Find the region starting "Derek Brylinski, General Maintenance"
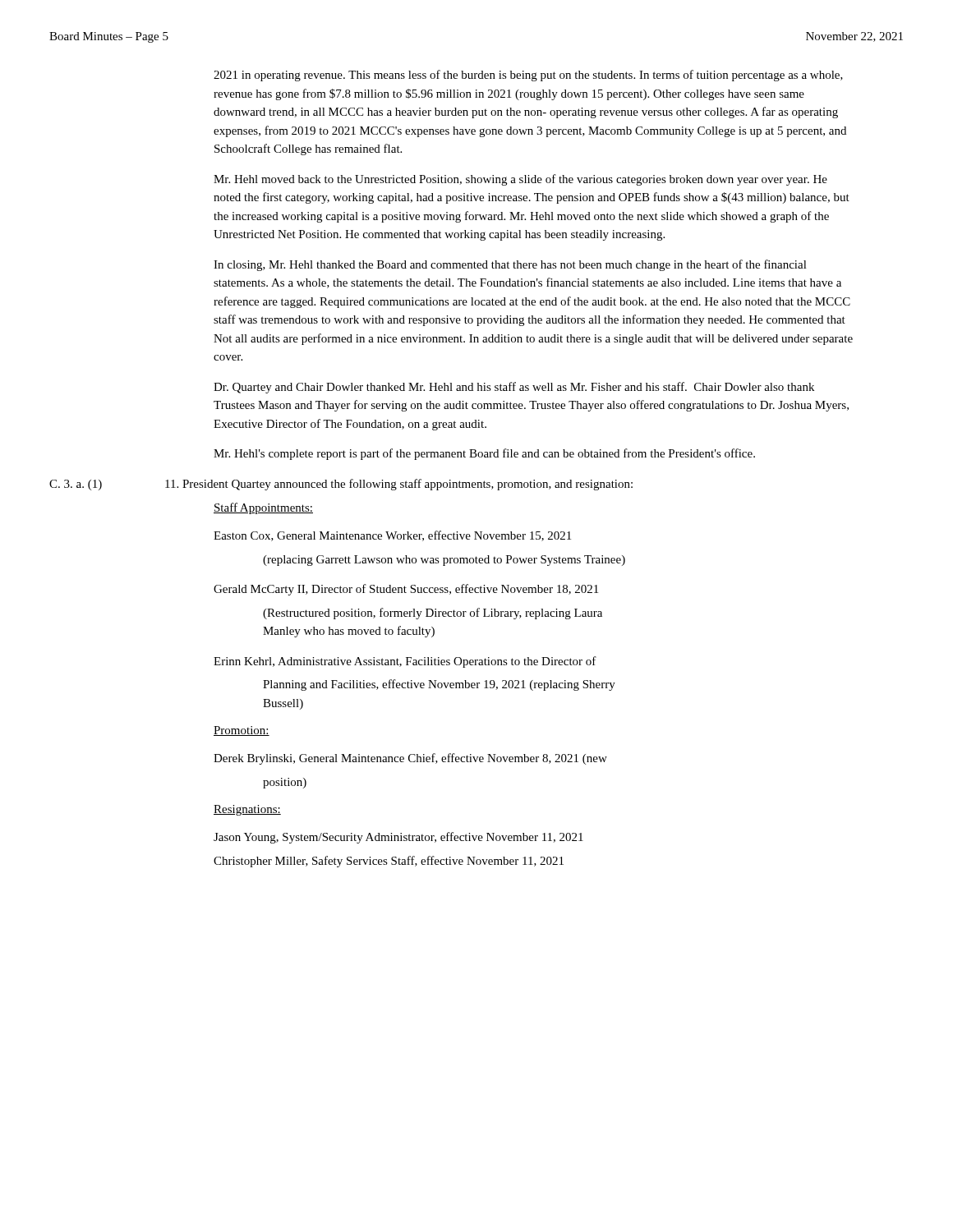The image size is (953, 1232). pos(534,770)
